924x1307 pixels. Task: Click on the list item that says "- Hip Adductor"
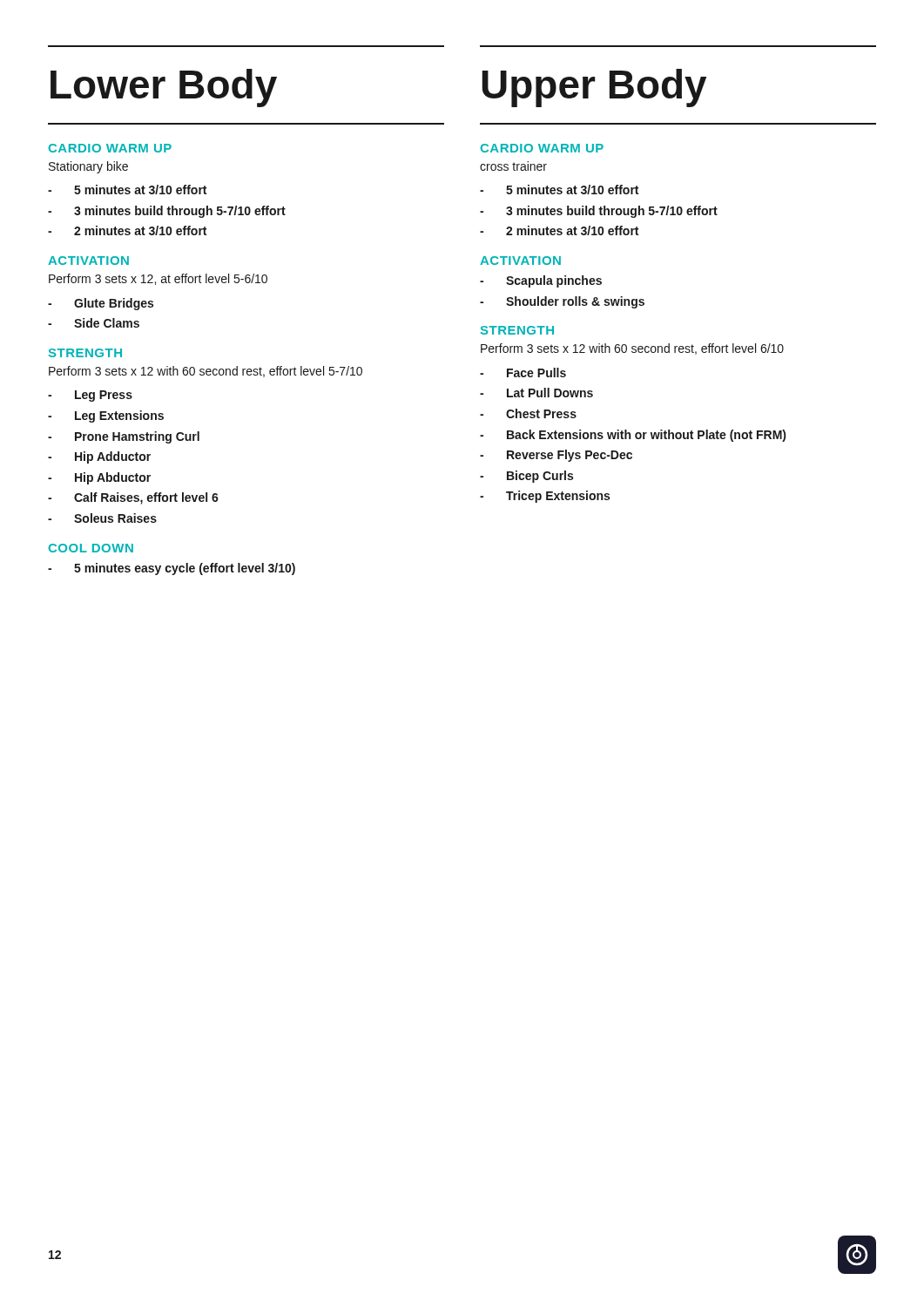[x=99, y=457]
